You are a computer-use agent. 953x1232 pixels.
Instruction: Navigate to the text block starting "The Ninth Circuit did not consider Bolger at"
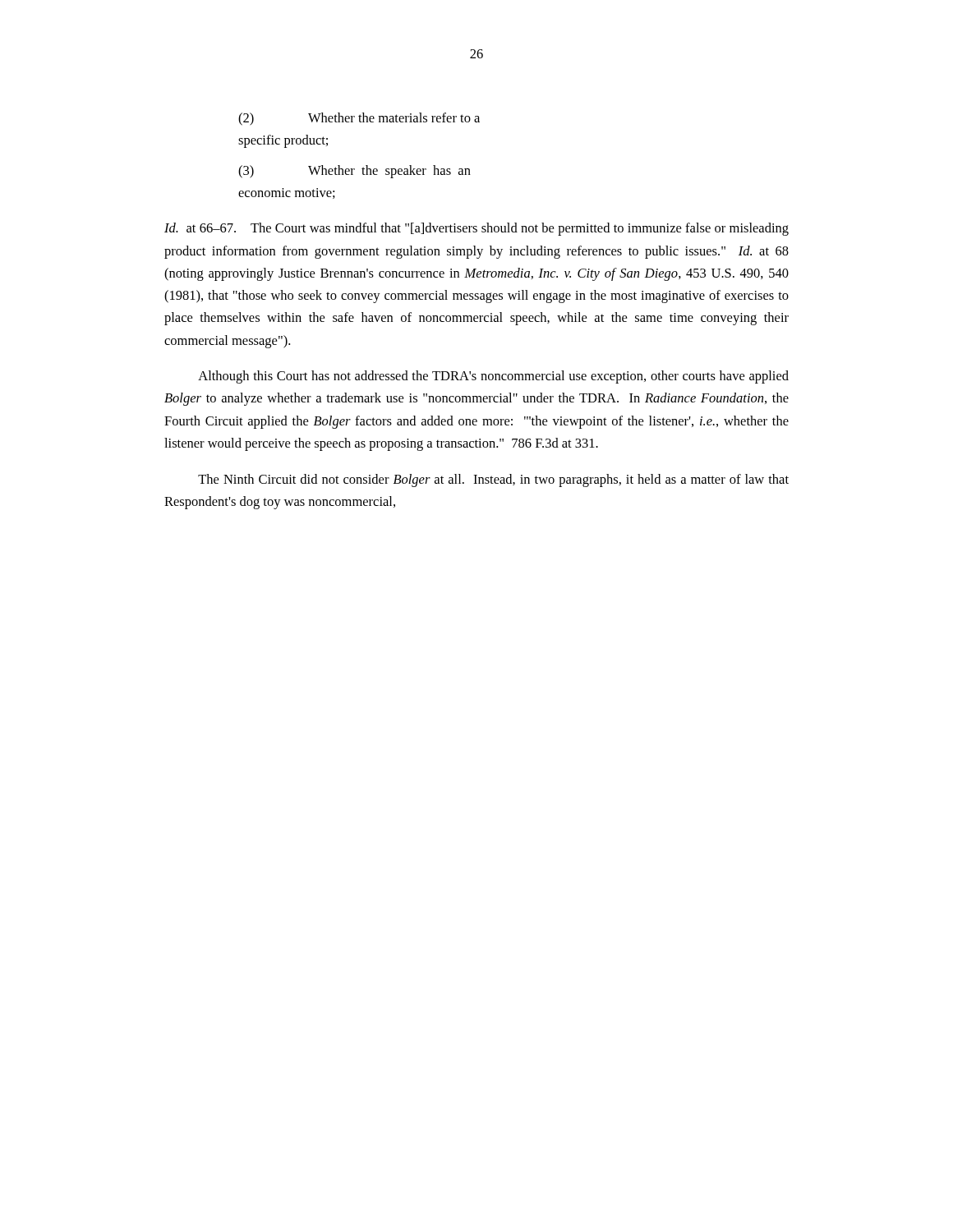[476, 490]
